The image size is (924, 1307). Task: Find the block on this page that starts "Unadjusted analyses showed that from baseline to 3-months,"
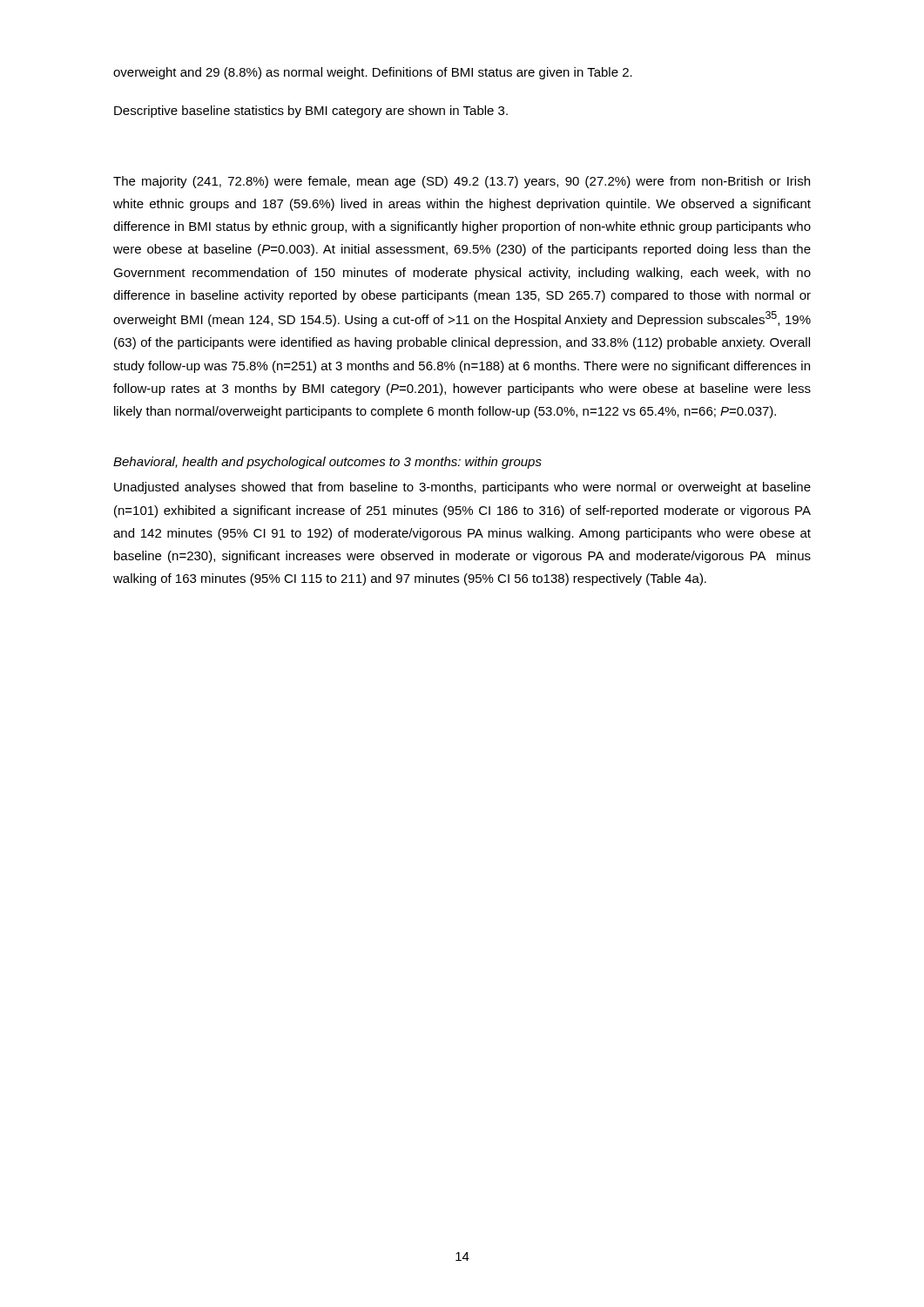[462, 533]
